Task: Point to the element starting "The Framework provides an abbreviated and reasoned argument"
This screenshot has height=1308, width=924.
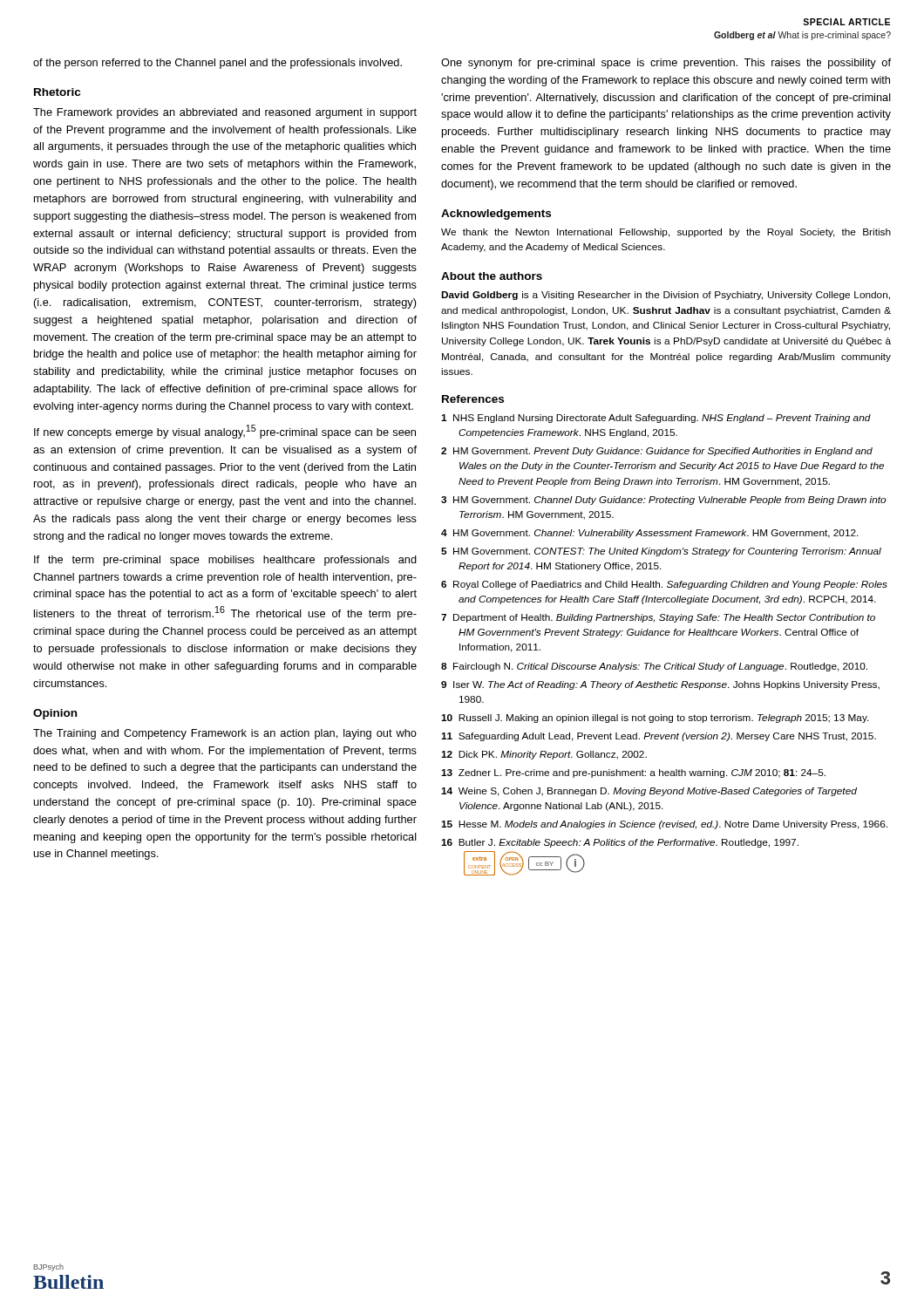Action: 225,398
